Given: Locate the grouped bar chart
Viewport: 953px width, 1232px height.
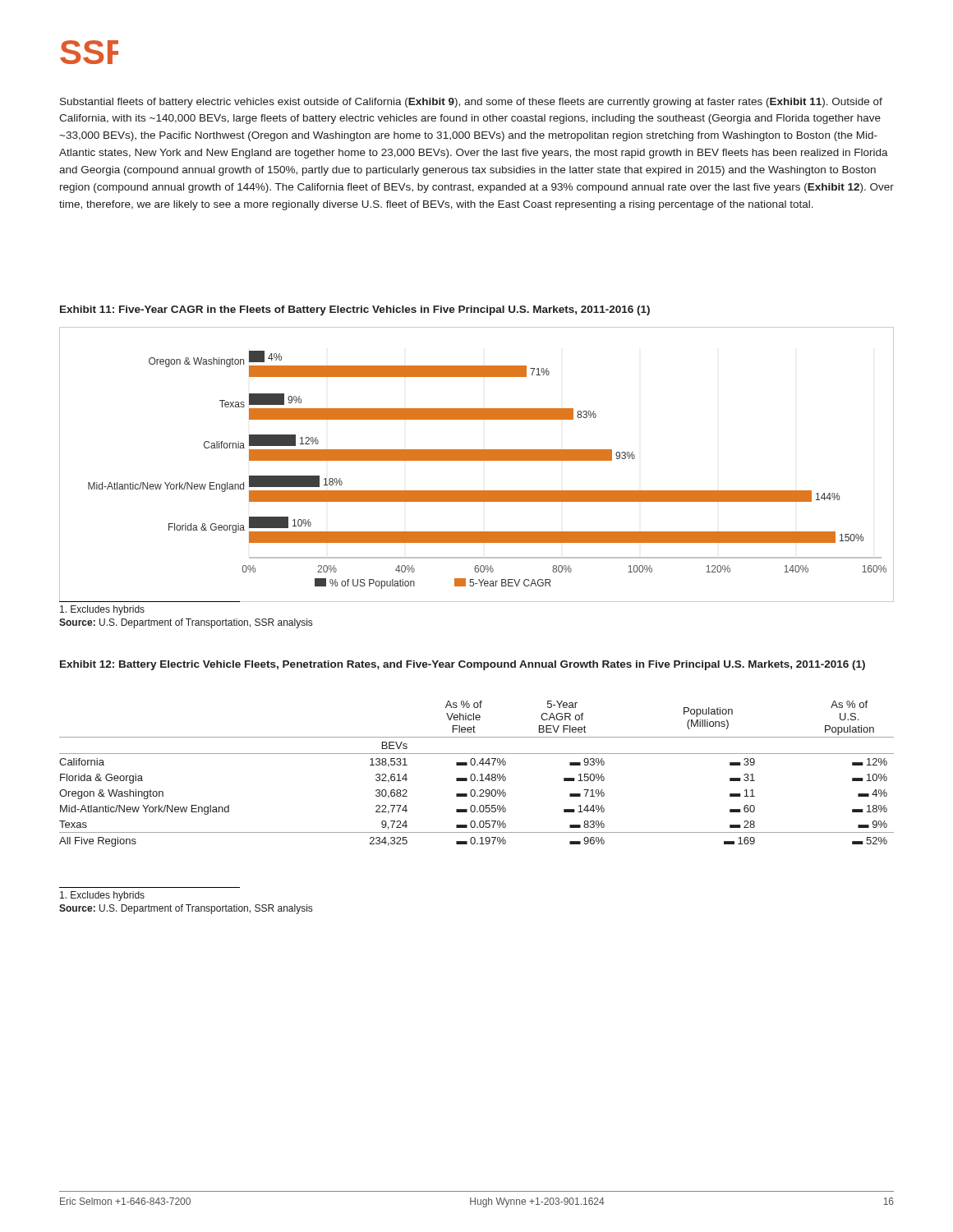Looking at the screenshot, I should click(476, 466).
